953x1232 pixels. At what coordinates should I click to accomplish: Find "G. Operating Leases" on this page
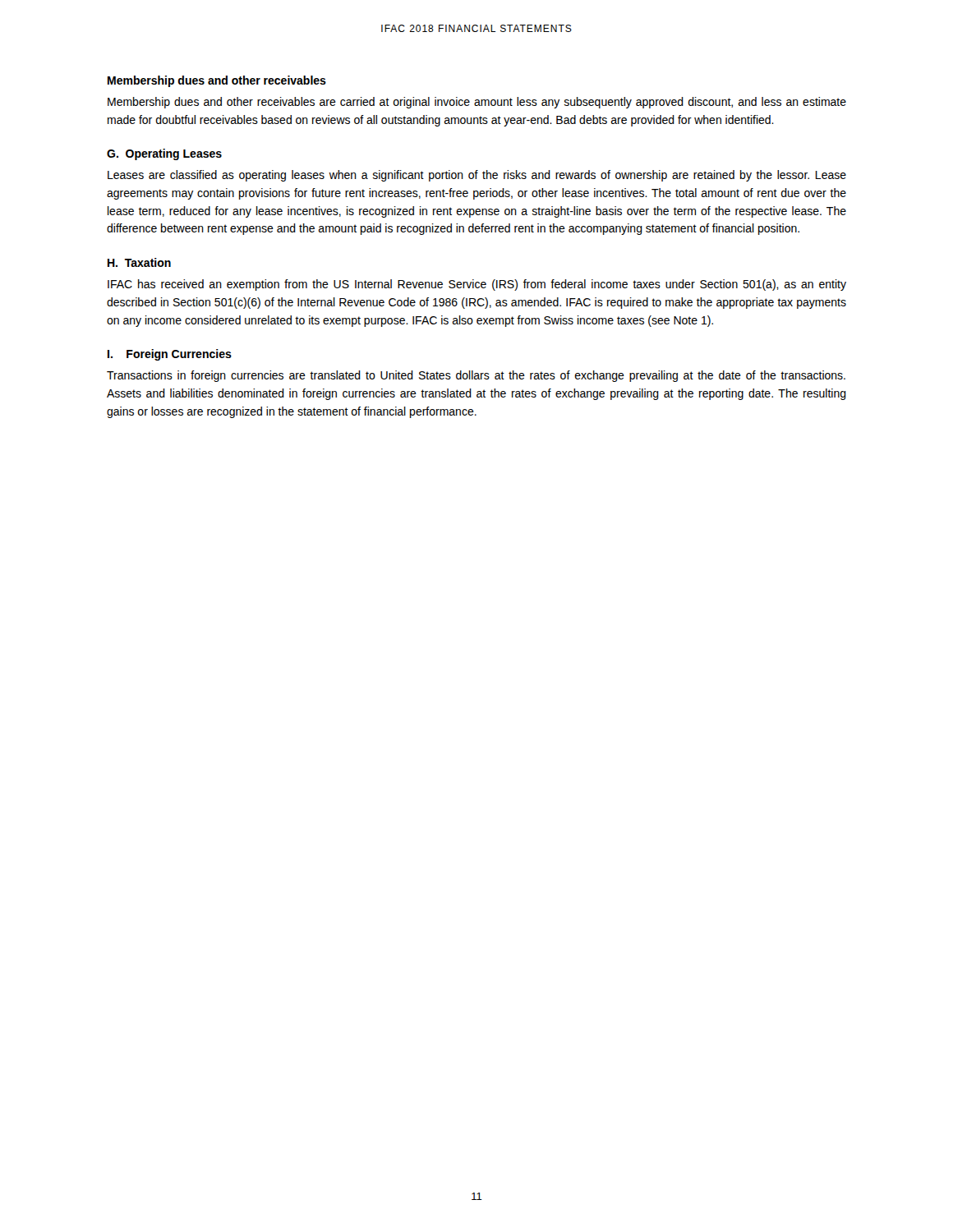(164, 154)
